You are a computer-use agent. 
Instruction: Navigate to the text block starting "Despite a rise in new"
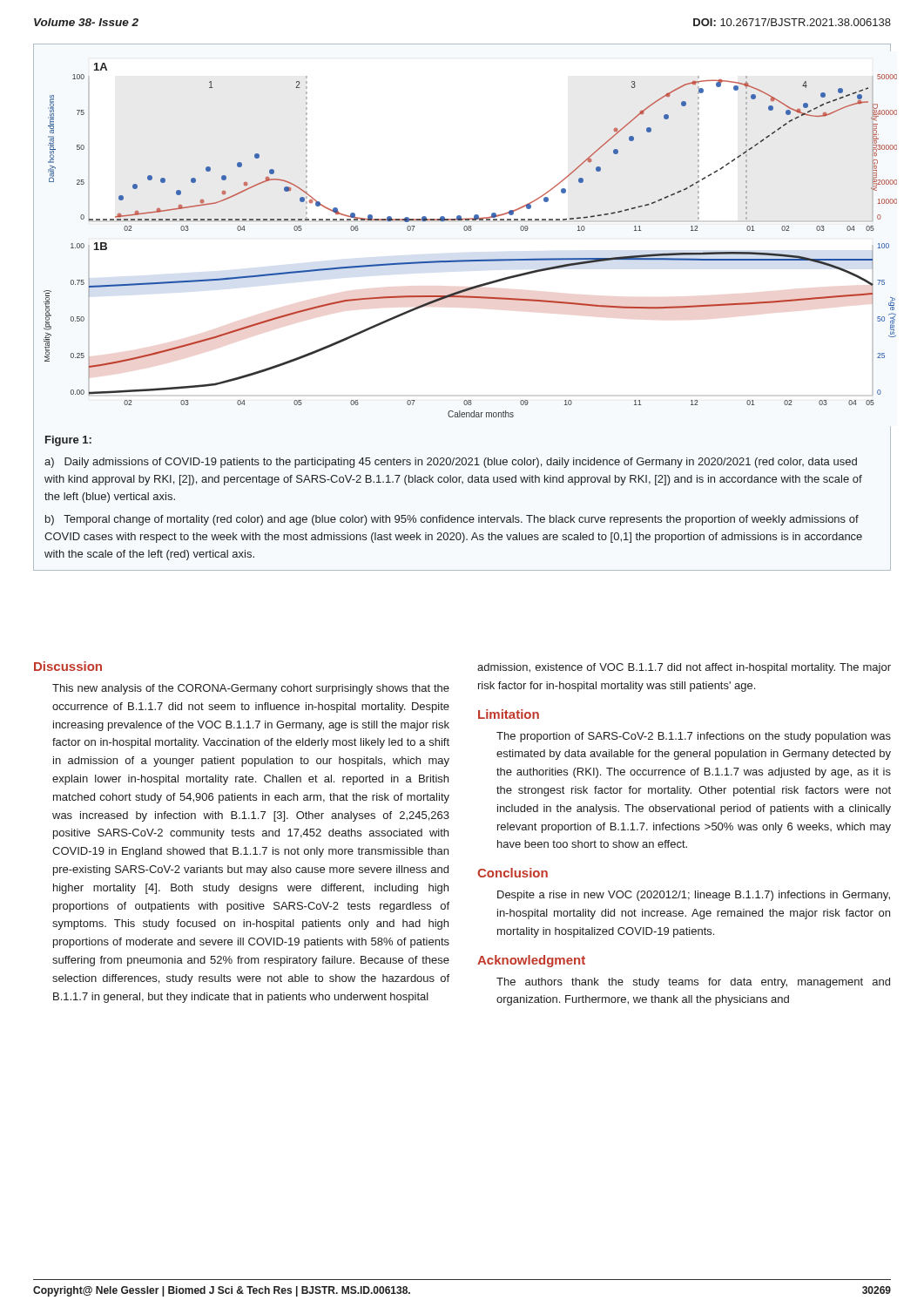pos(694,913)
